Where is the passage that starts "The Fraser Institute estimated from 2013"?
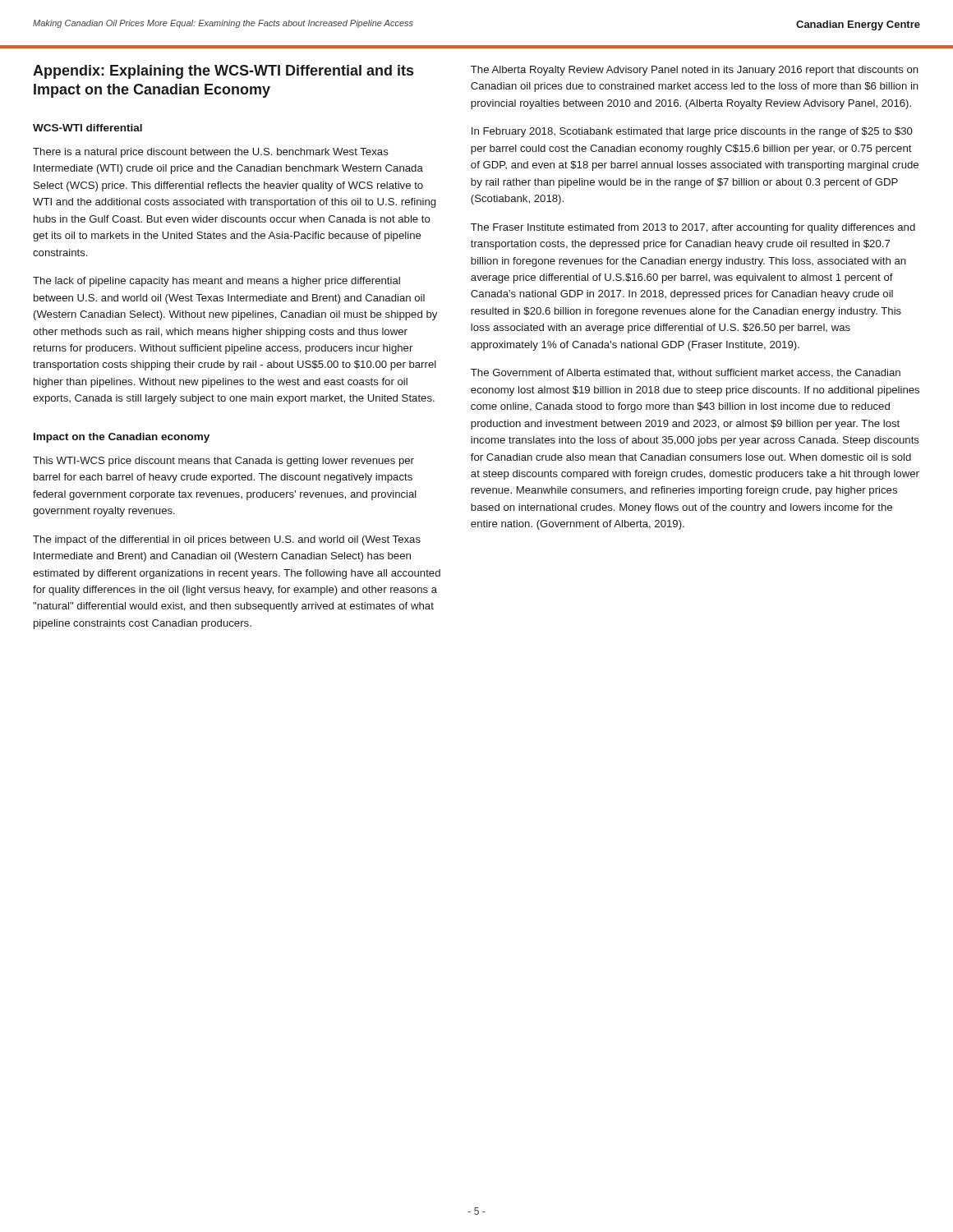Viewport: 953px width, 1232px height. pos(693,286)
